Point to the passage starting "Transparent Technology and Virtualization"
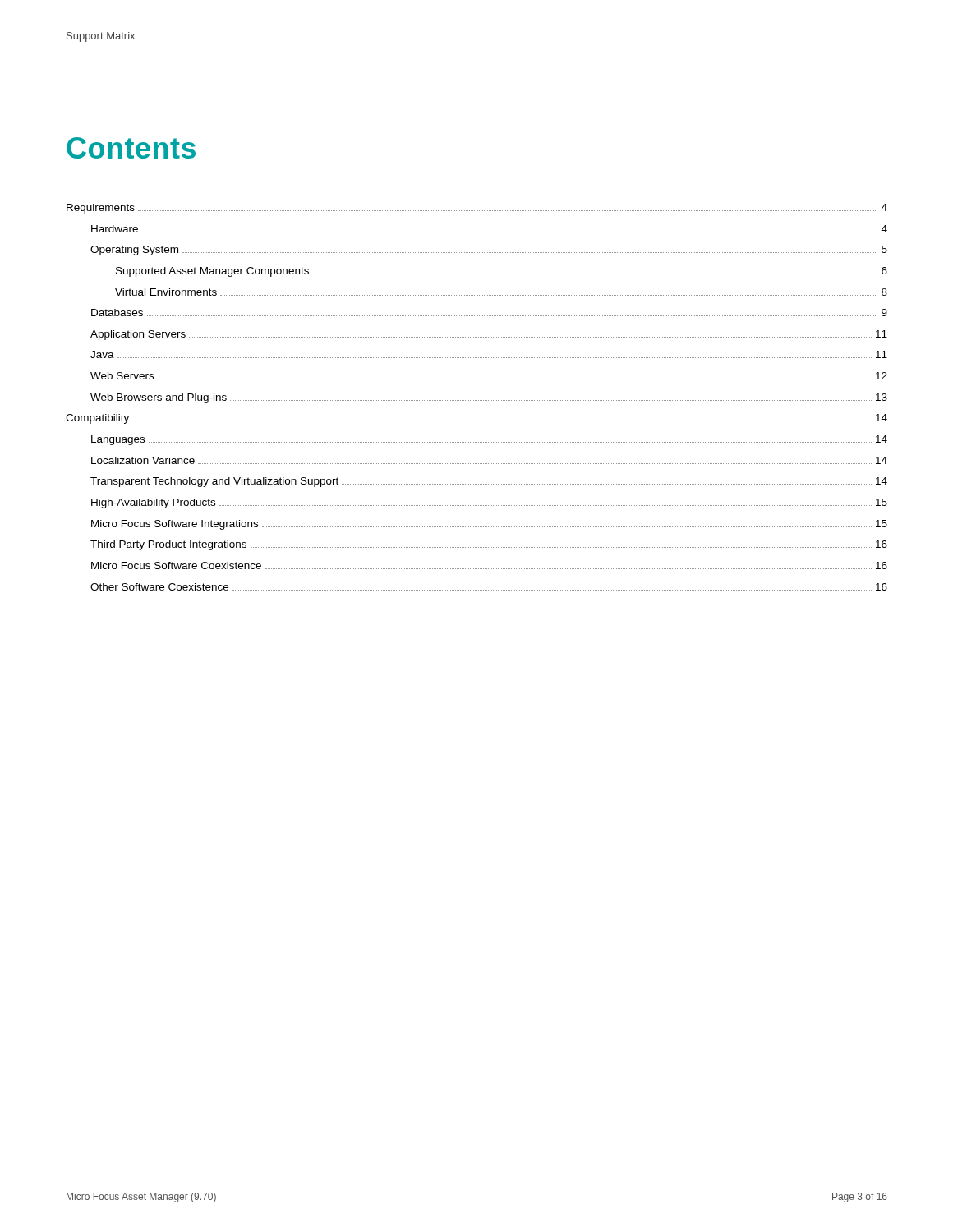This screenshot has height=1232, width=953. pos(489,481)
